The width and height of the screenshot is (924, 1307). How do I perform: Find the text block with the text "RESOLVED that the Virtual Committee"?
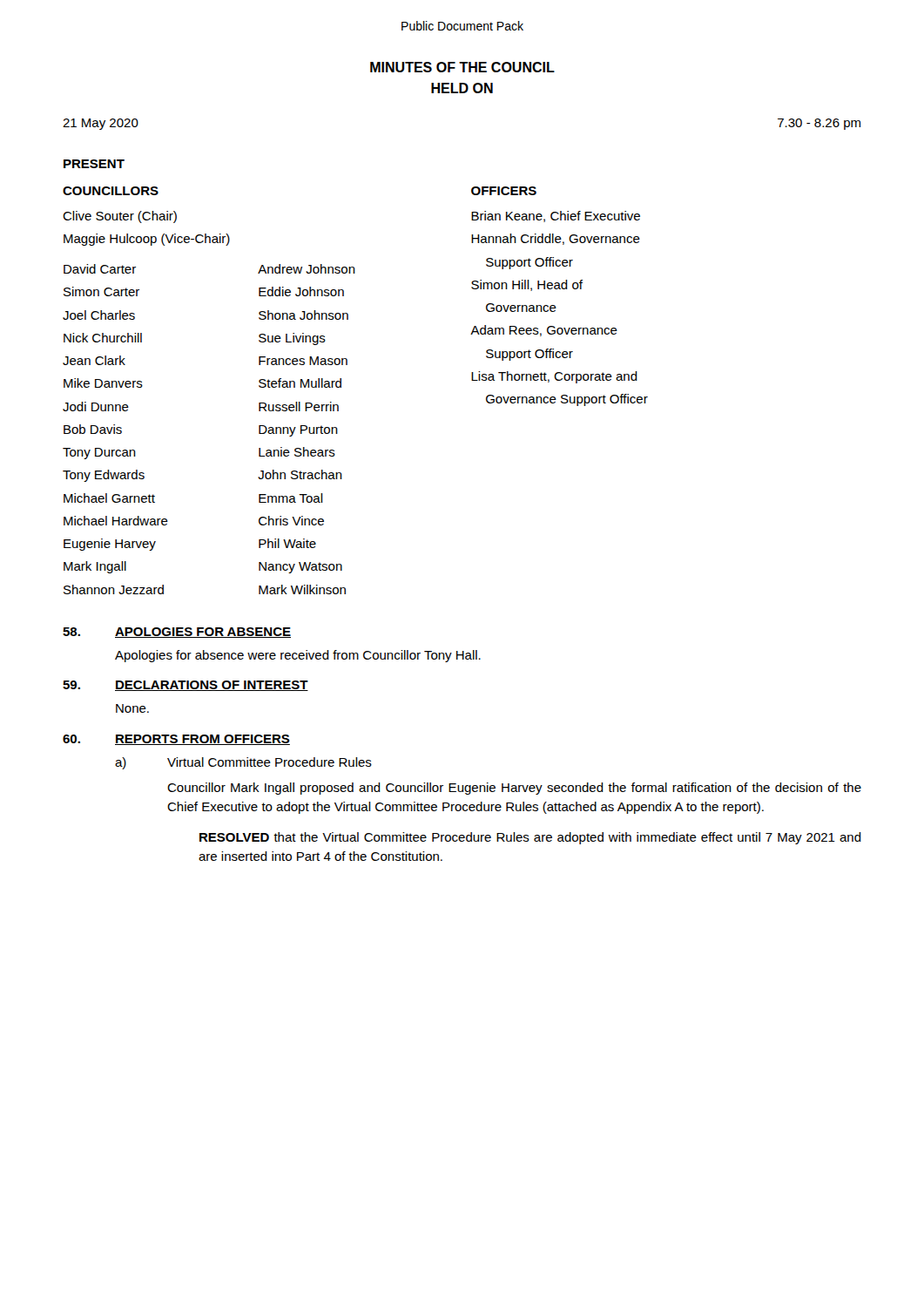coord(530,846)
